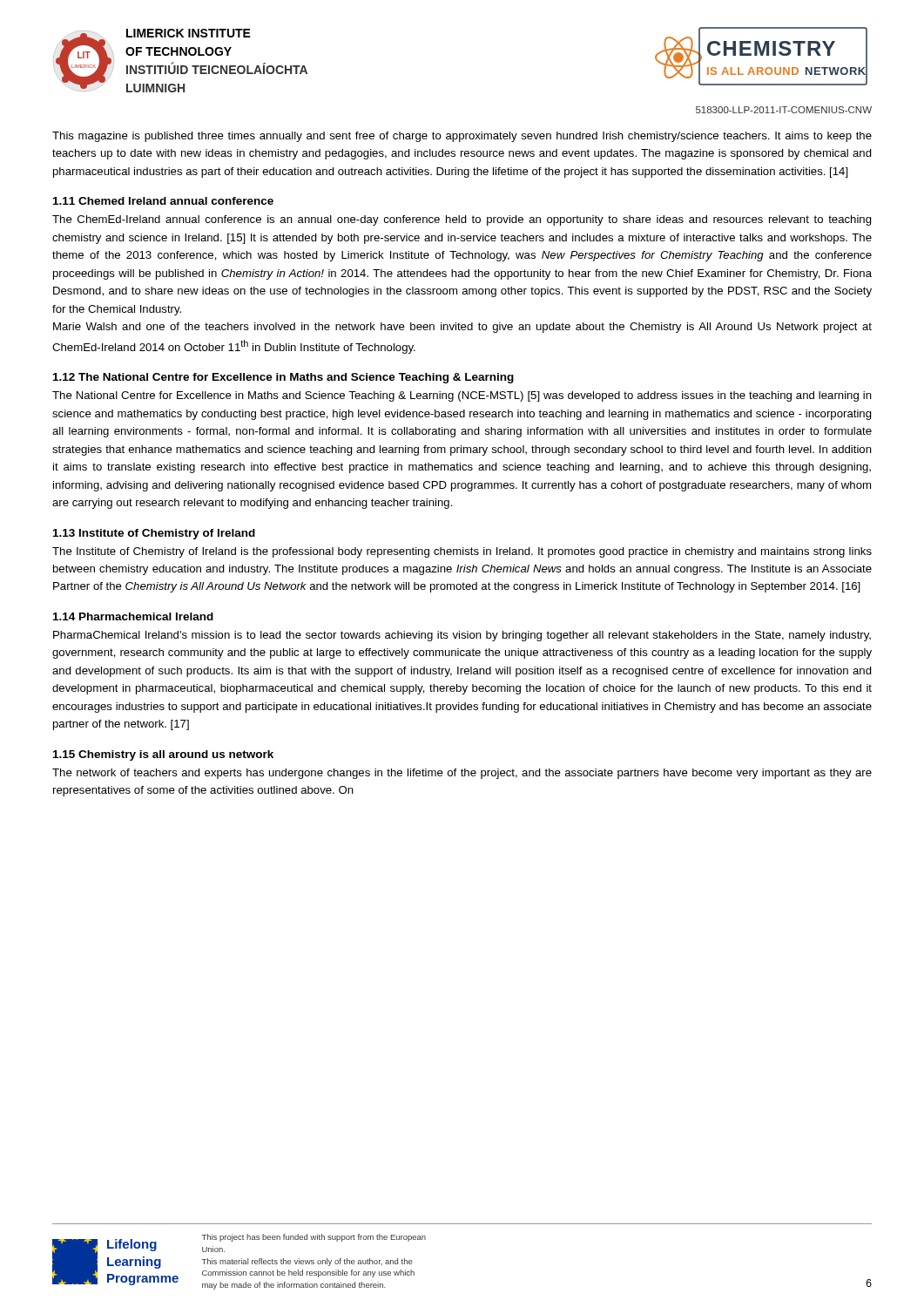Click on the block starting "The network of teachers and experts"
Viewport: 924px width, 1307px height.
click(x=462, y=781)
